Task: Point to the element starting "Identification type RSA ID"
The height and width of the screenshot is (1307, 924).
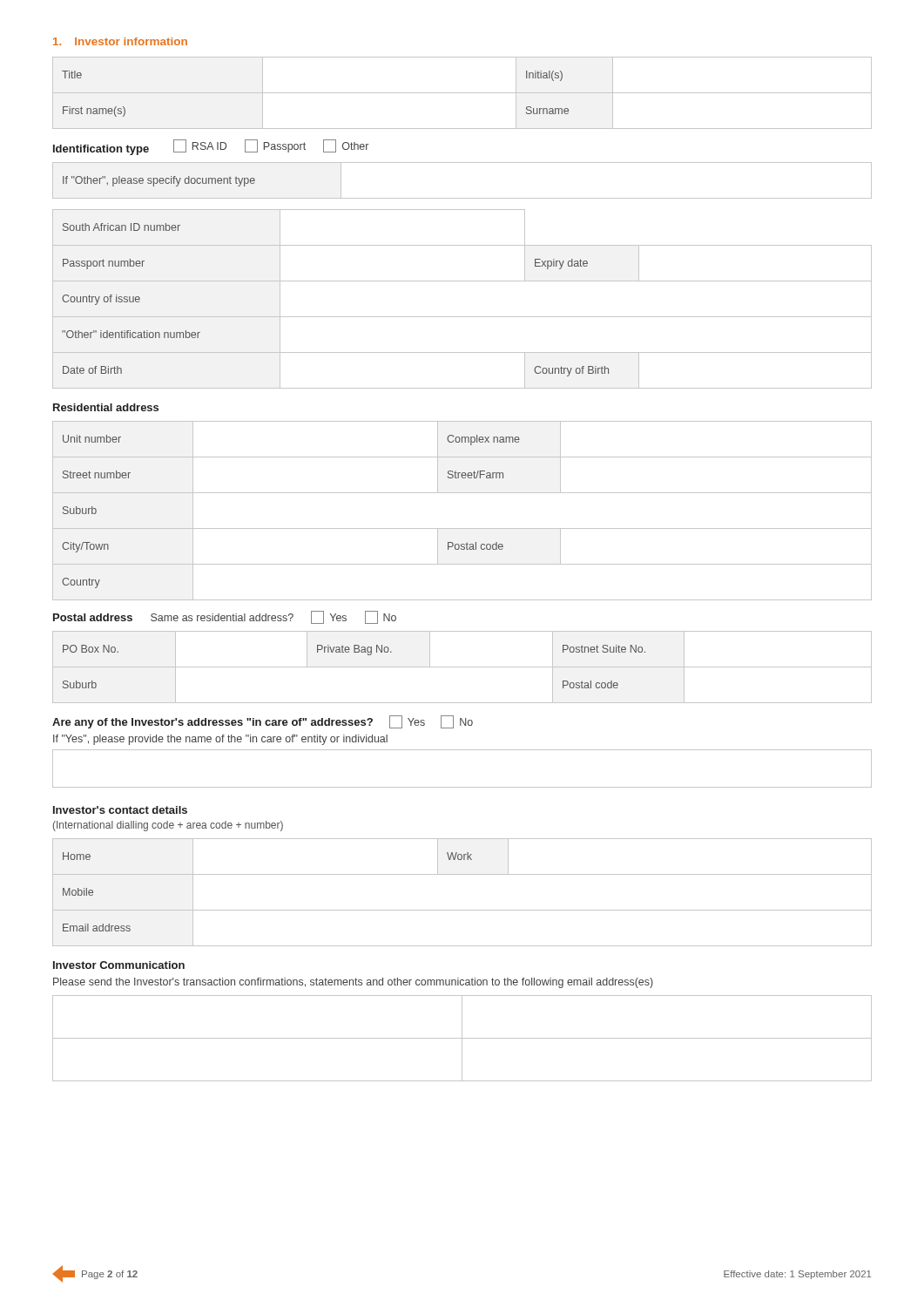Action: click(211, 147)
